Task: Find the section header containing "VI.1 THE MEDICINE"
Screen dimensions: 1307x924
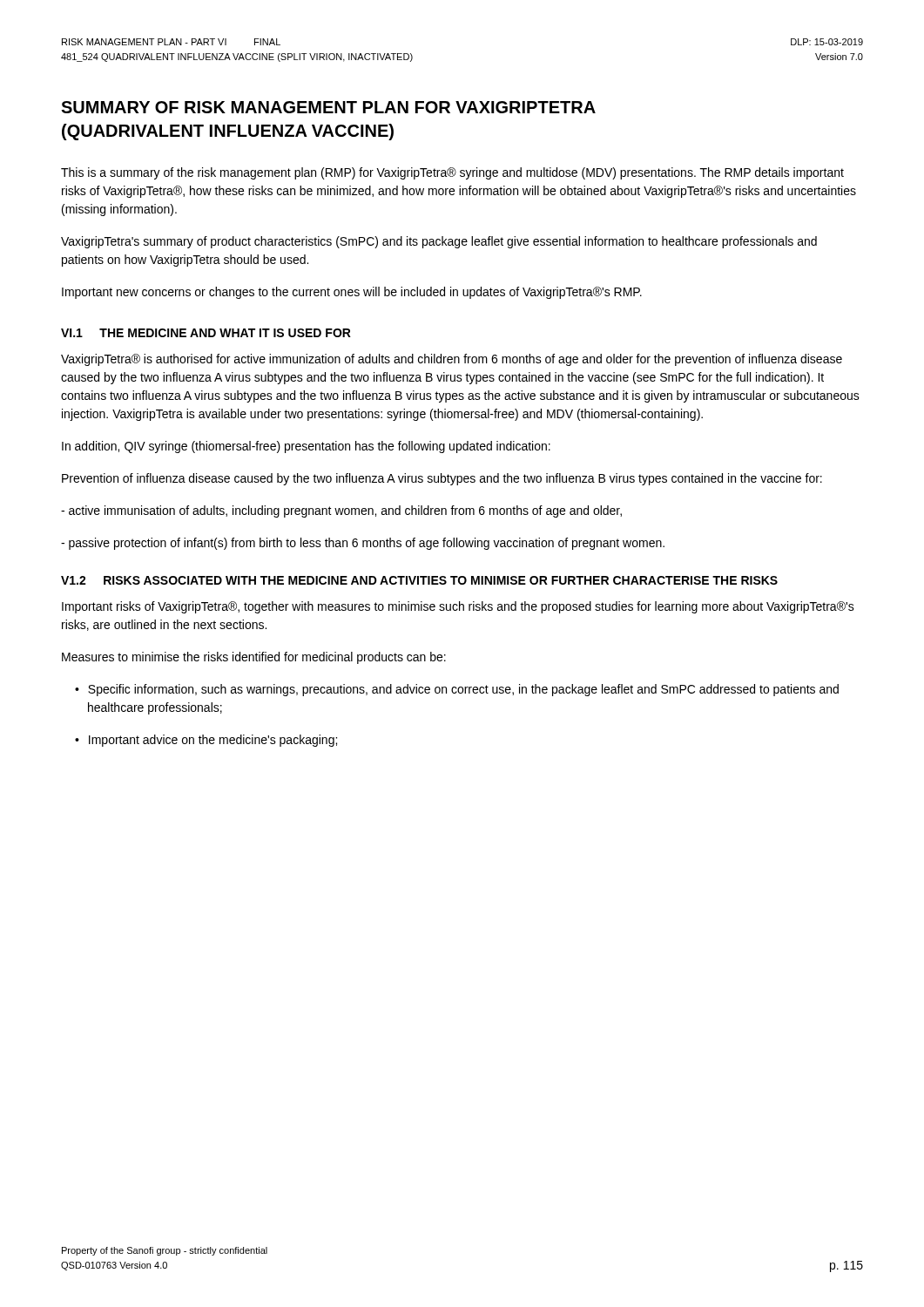Action: [x=206, y=333]
